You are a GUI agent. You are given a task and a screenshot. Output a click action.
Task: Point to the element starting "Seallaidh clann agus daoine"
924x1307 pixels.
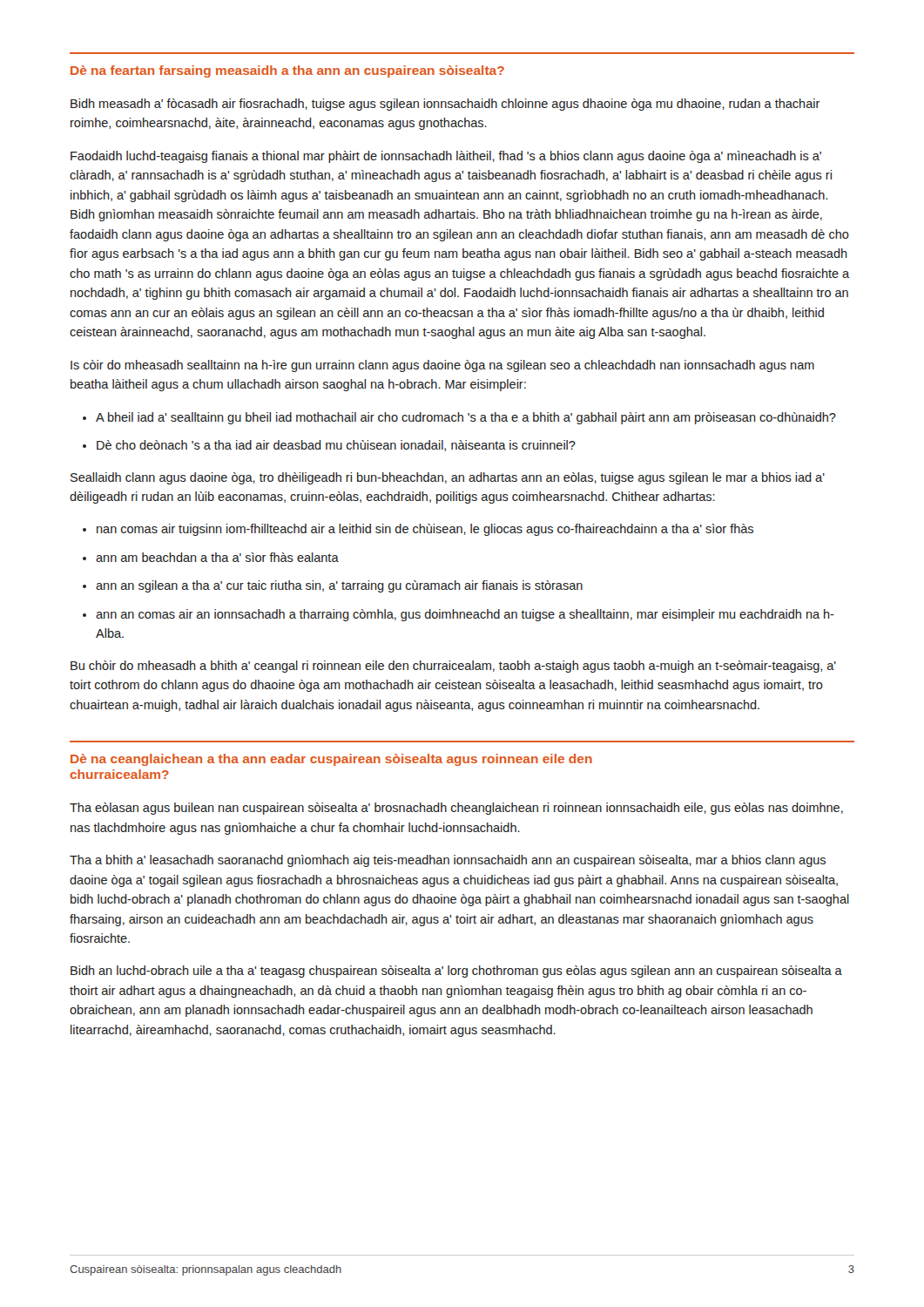462,487
